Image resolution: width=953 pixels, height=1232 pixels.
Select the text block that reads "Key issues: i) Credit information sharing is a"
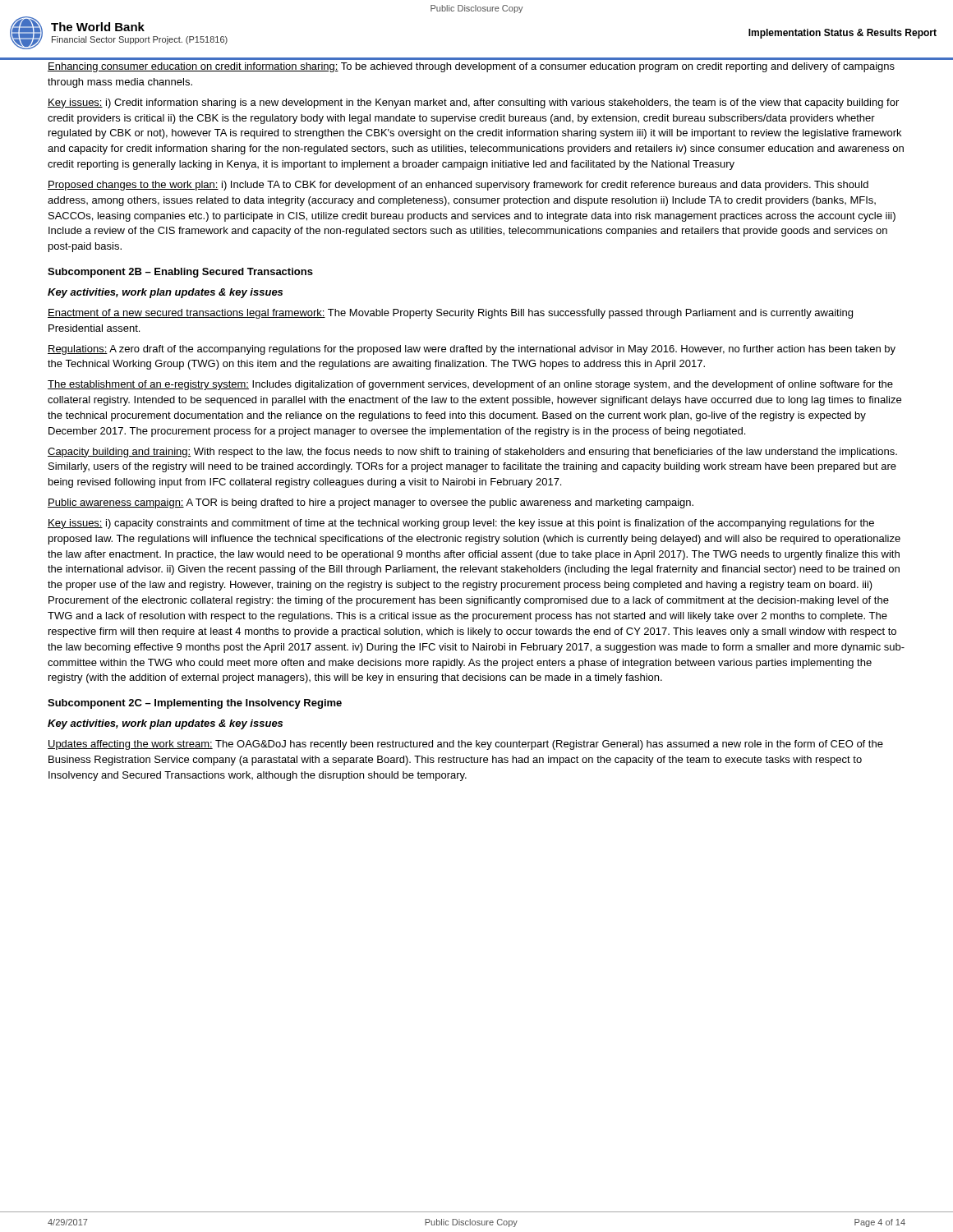476,133
